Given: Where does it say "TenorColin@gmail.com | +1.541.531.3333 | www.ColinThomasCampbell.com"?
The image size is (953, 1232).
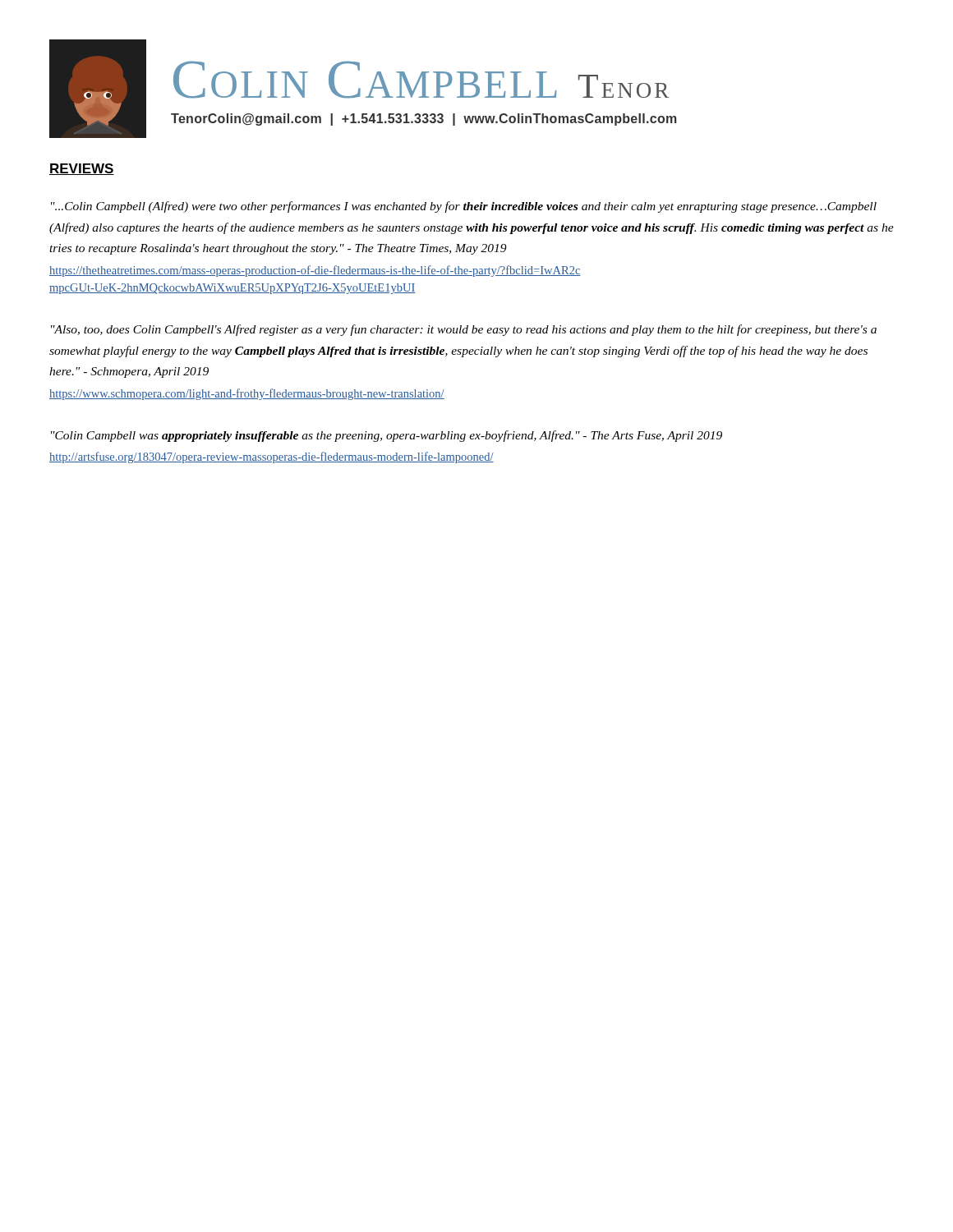Looking at the screenshot, I should point(424,119).
